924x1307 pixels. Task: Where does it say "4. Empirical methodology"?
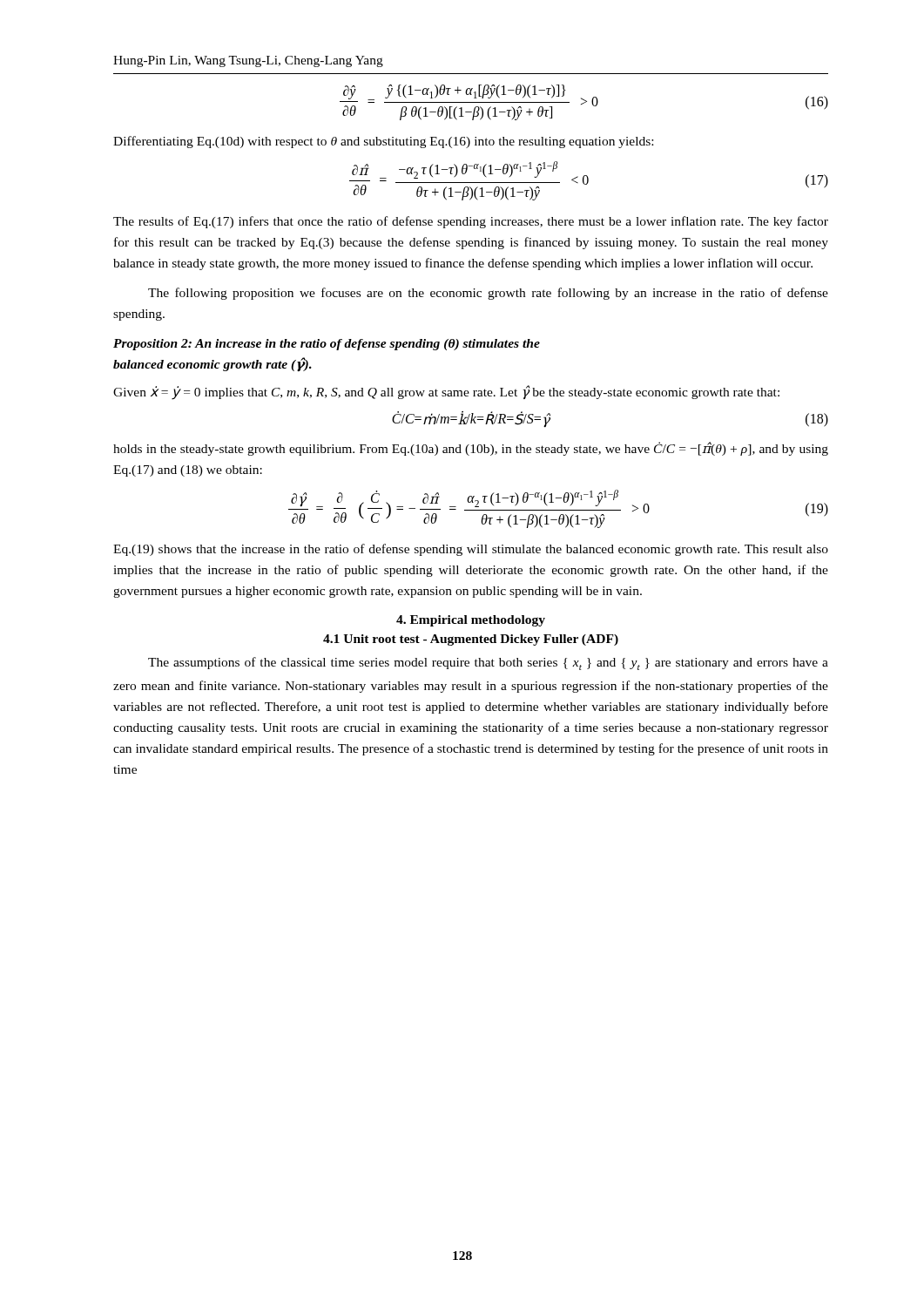471,619
